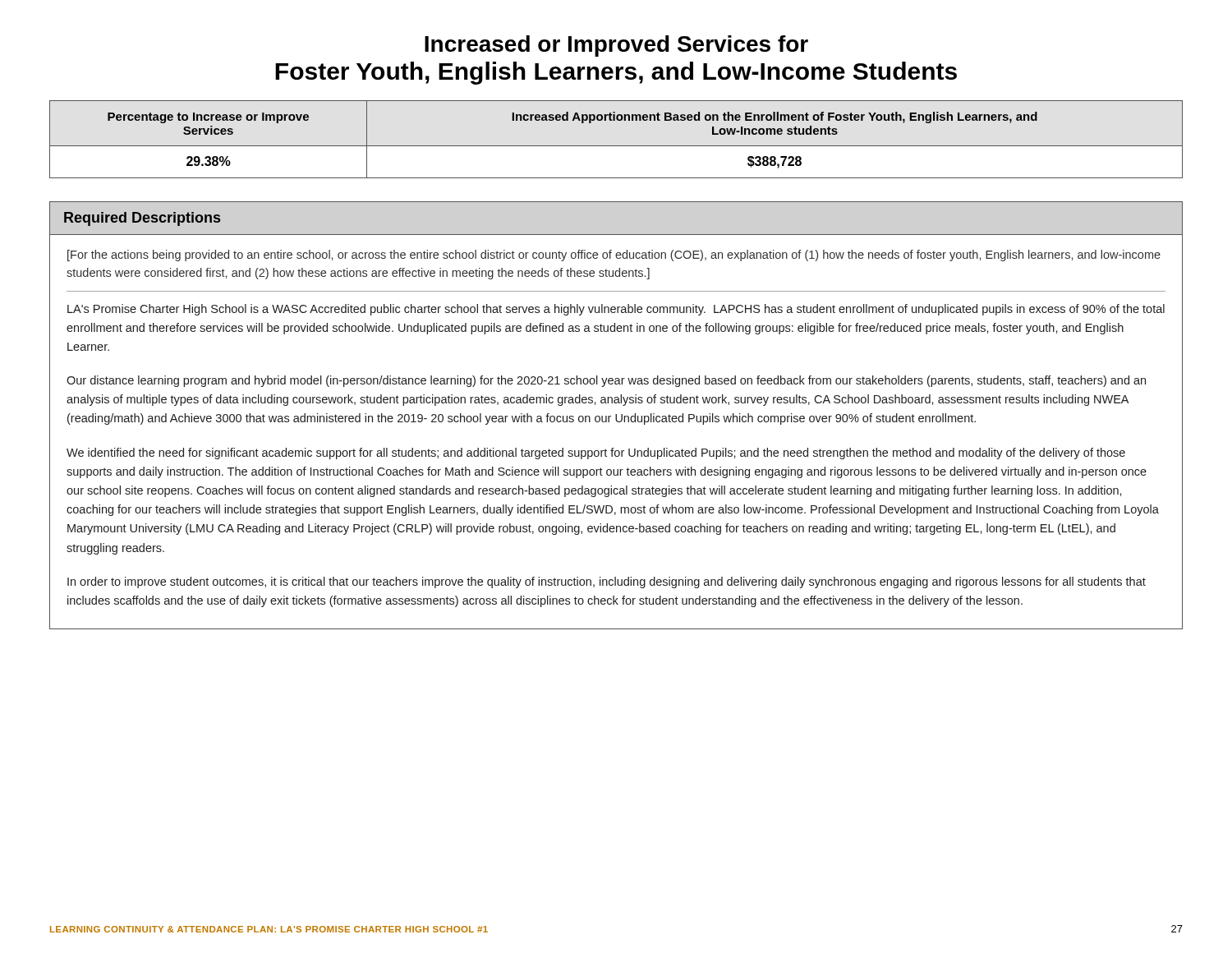This screenshot has width=1232, height=953.
Task: Navigate to the block starting "Our distance learning"
Action: pos(607,399)
